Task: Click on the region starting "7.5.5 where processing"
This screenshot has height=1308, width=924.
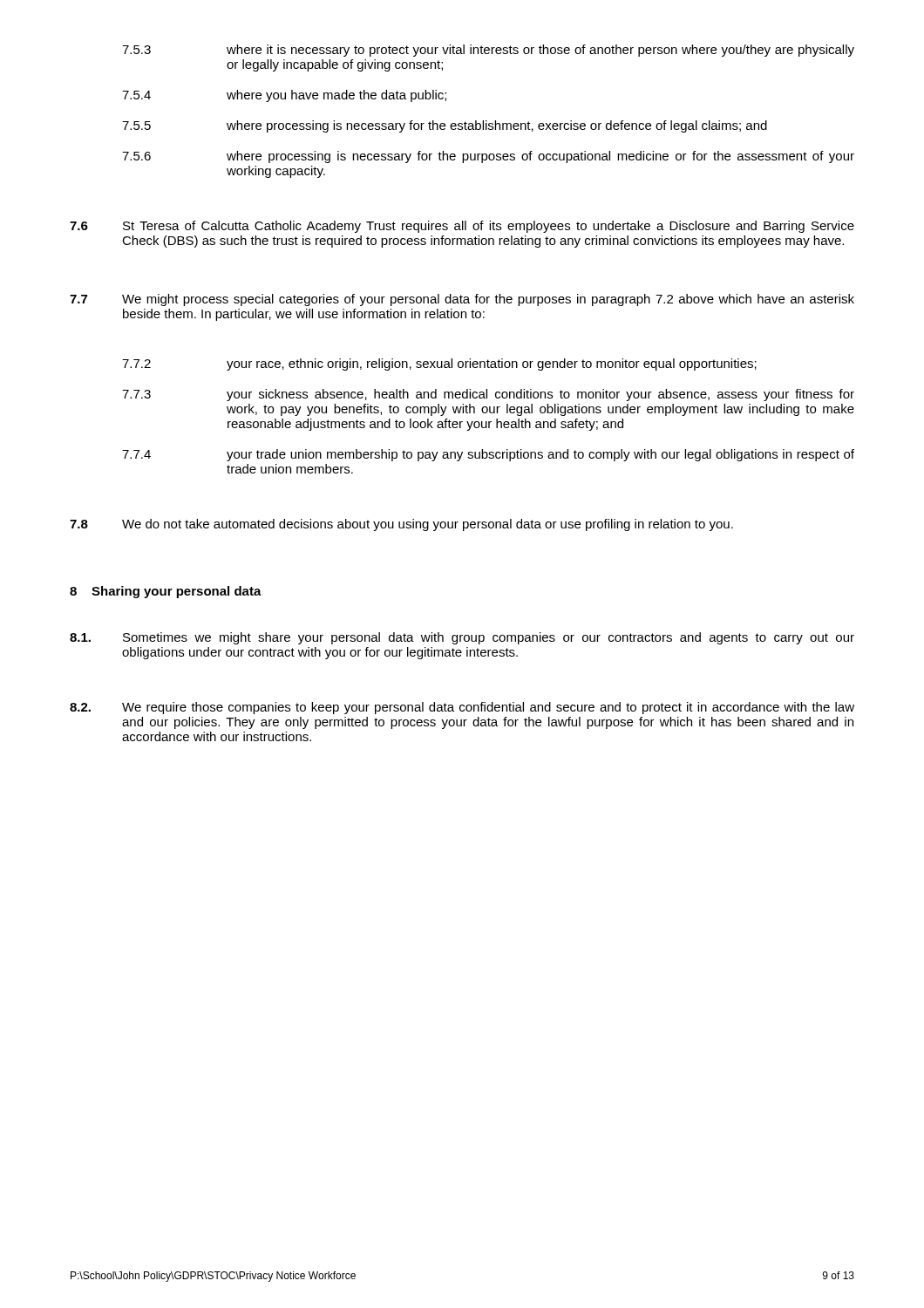Action: pos(462,125)
